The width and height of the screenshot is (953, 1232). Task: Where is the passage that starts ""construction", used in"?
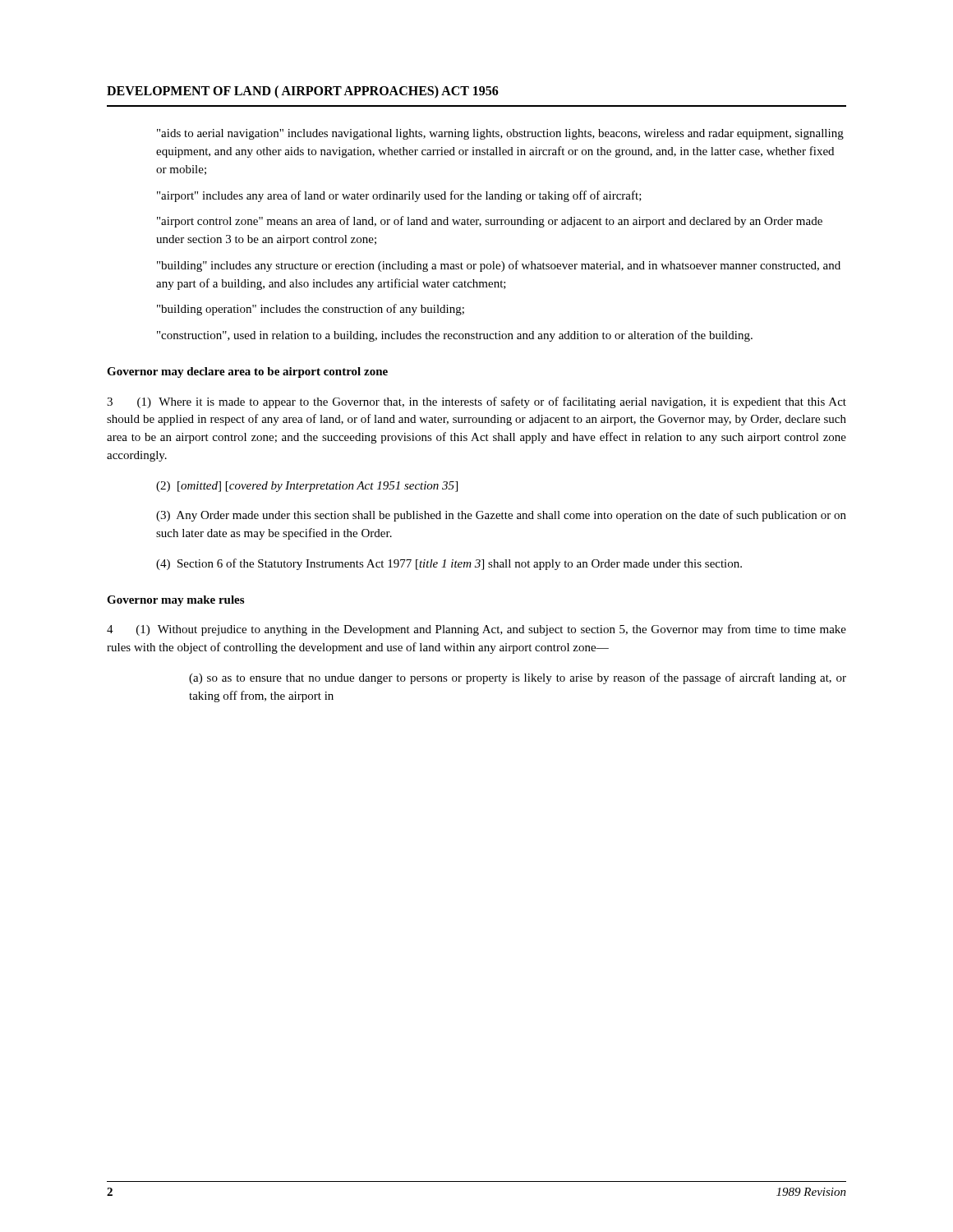pos(501,336)
